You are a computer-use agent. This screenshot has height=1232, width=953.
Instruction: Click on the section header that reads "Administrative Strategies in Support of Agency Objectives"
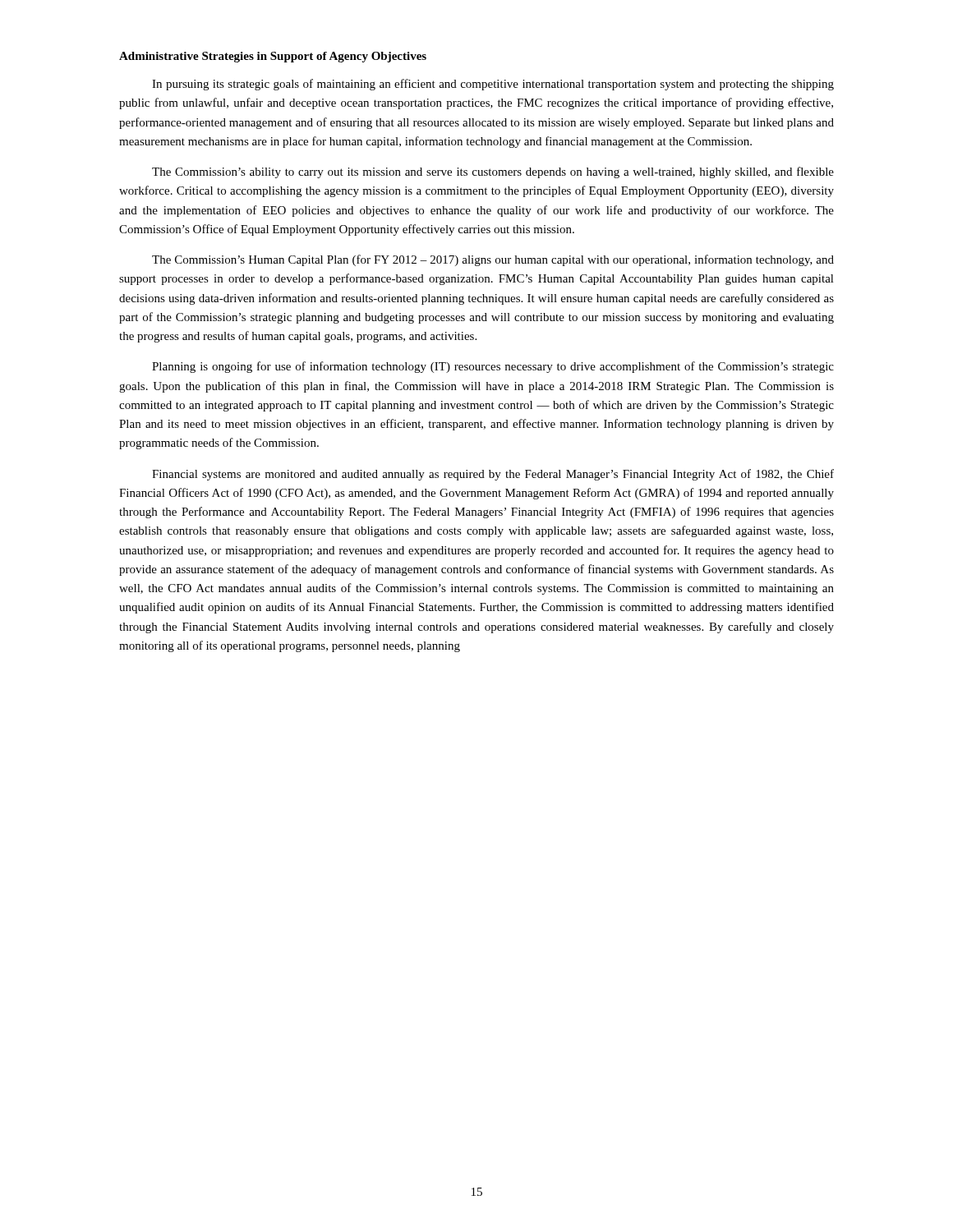(273, 56)
